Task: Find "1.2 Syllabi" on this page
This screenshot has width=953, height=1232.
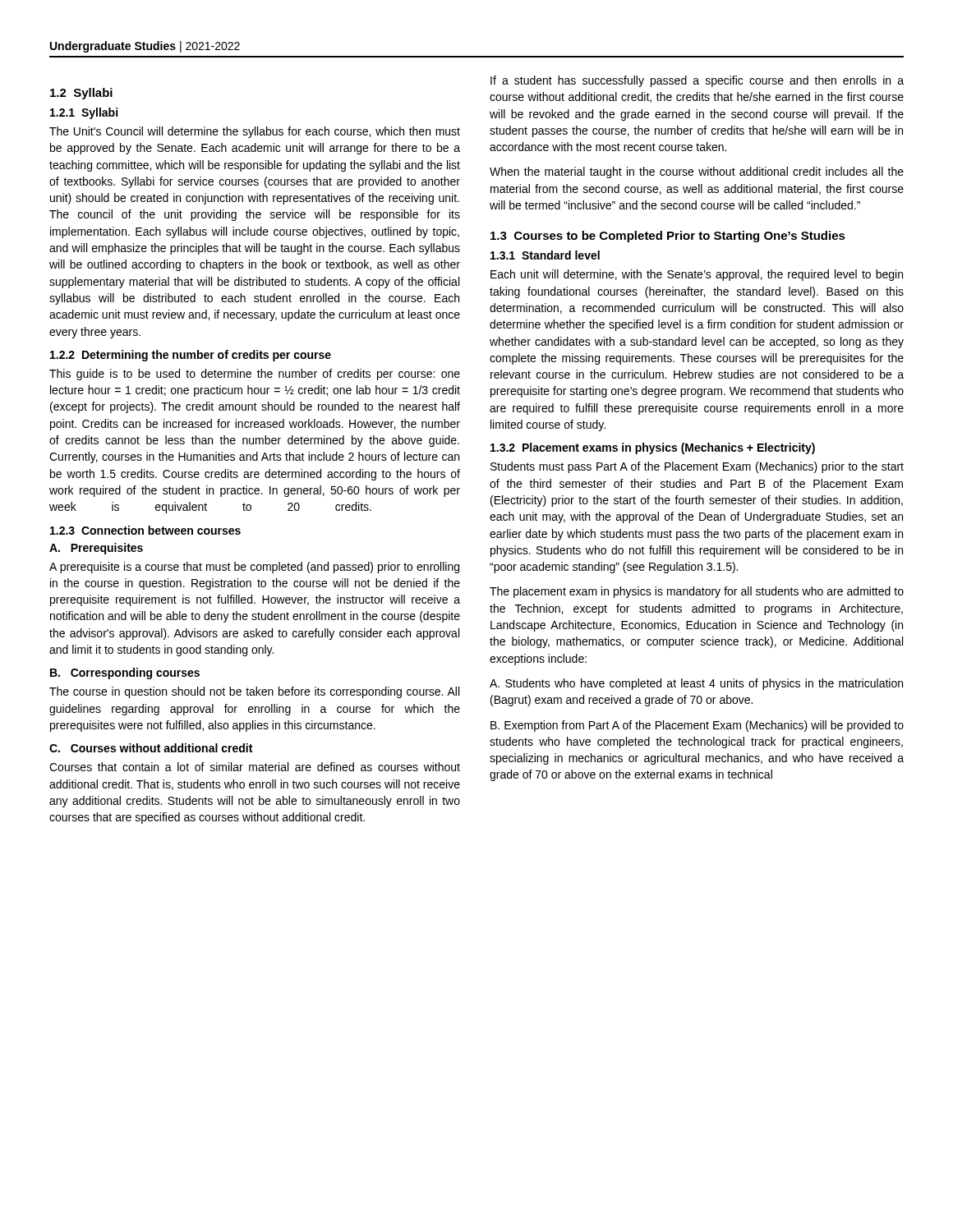Action: [81, 92]
